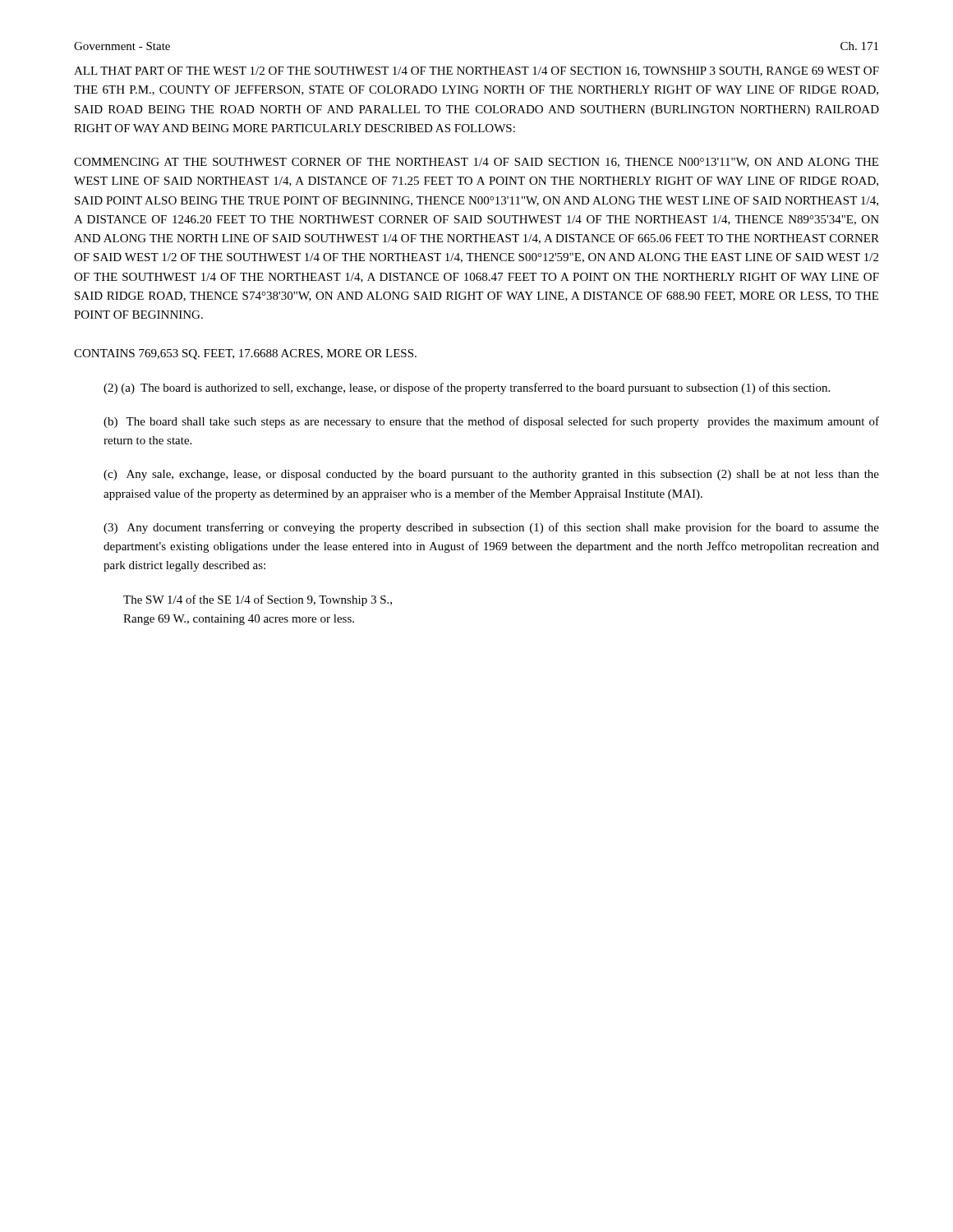Where is the passage that starts "COMMENCING AT THE SOUTHWEST CORNER"?

pos(476,238)
